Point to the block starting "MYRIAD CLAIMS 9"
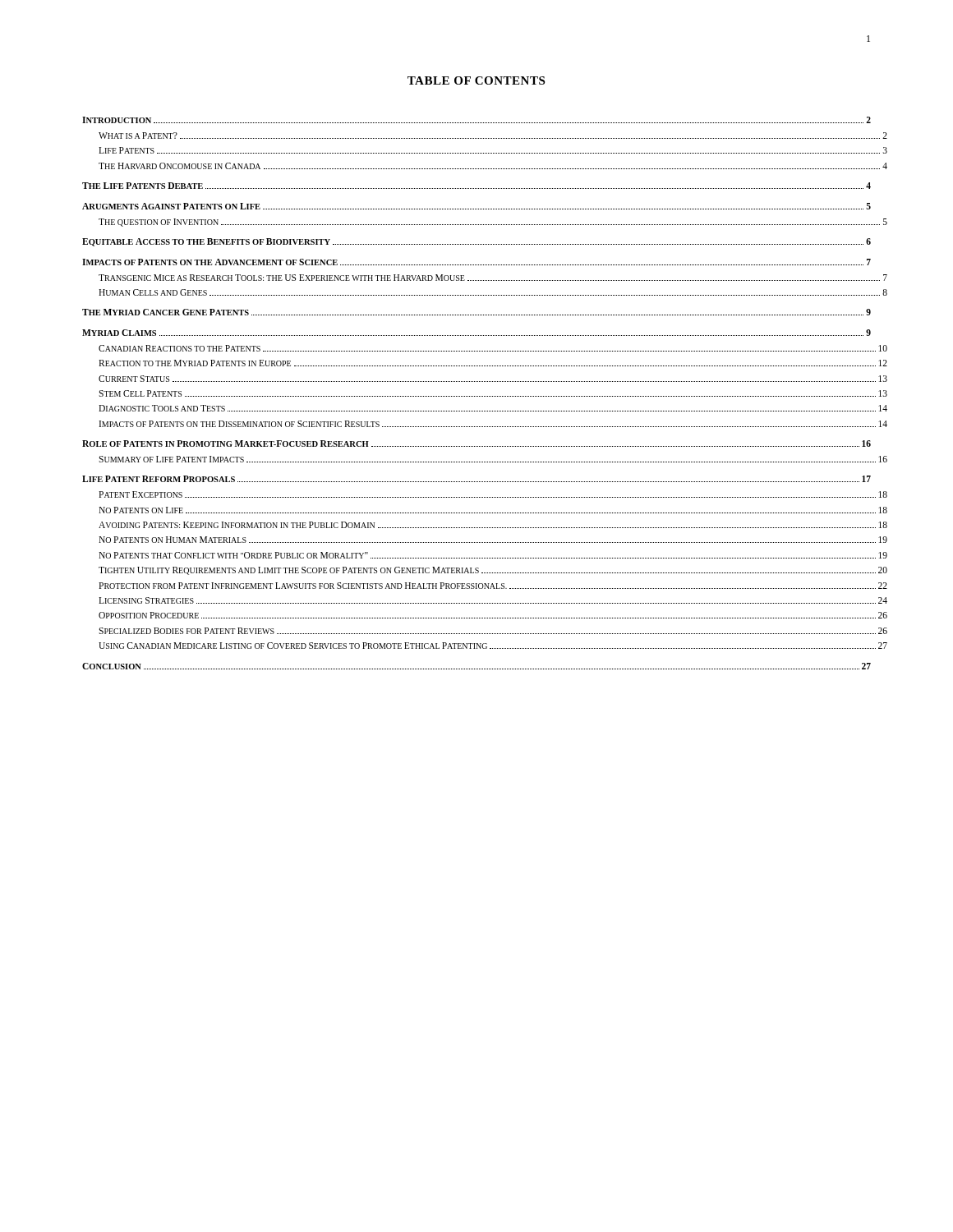 click(476, 333)
